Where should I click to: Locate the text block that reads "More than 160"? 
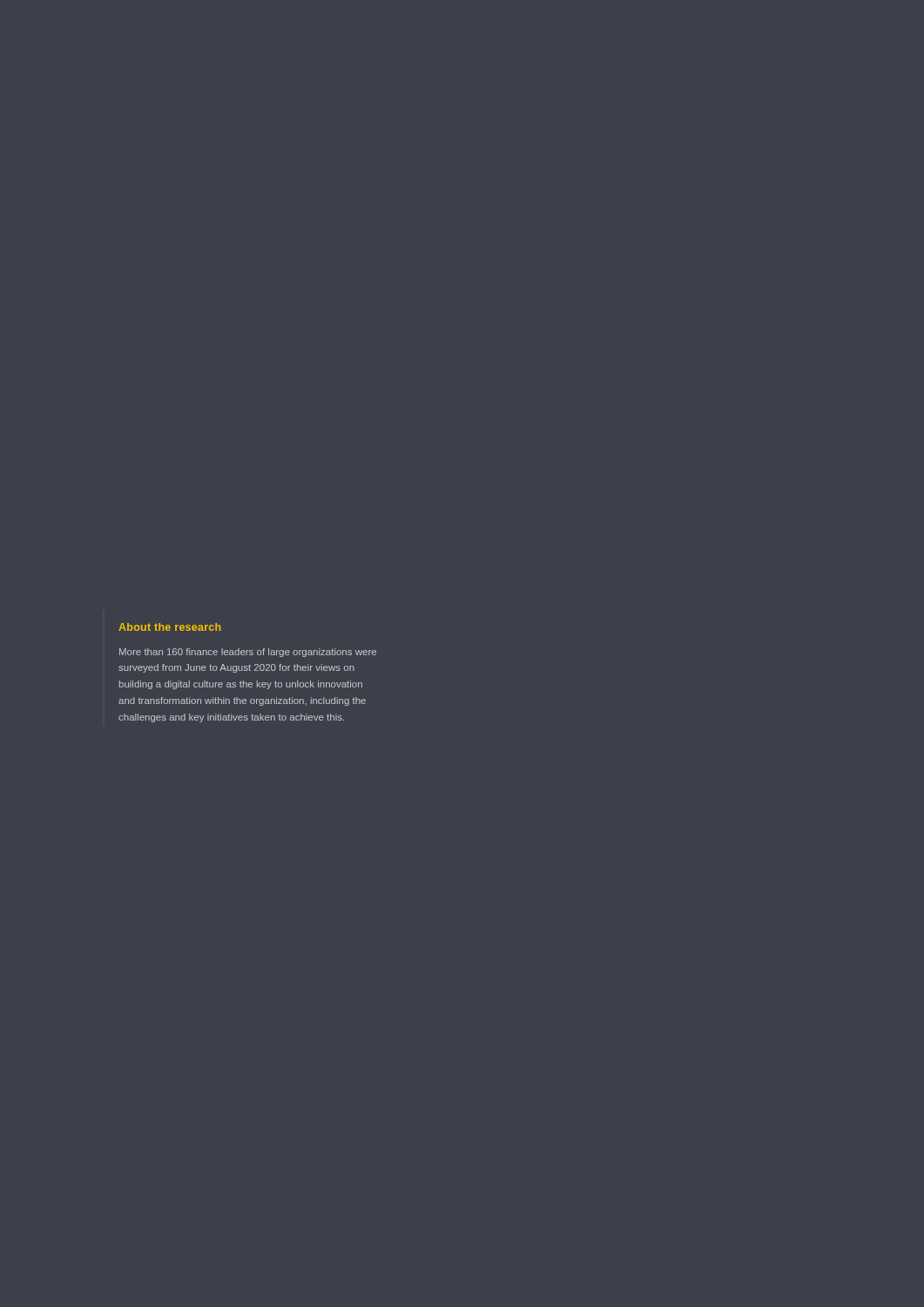[250, 685]
